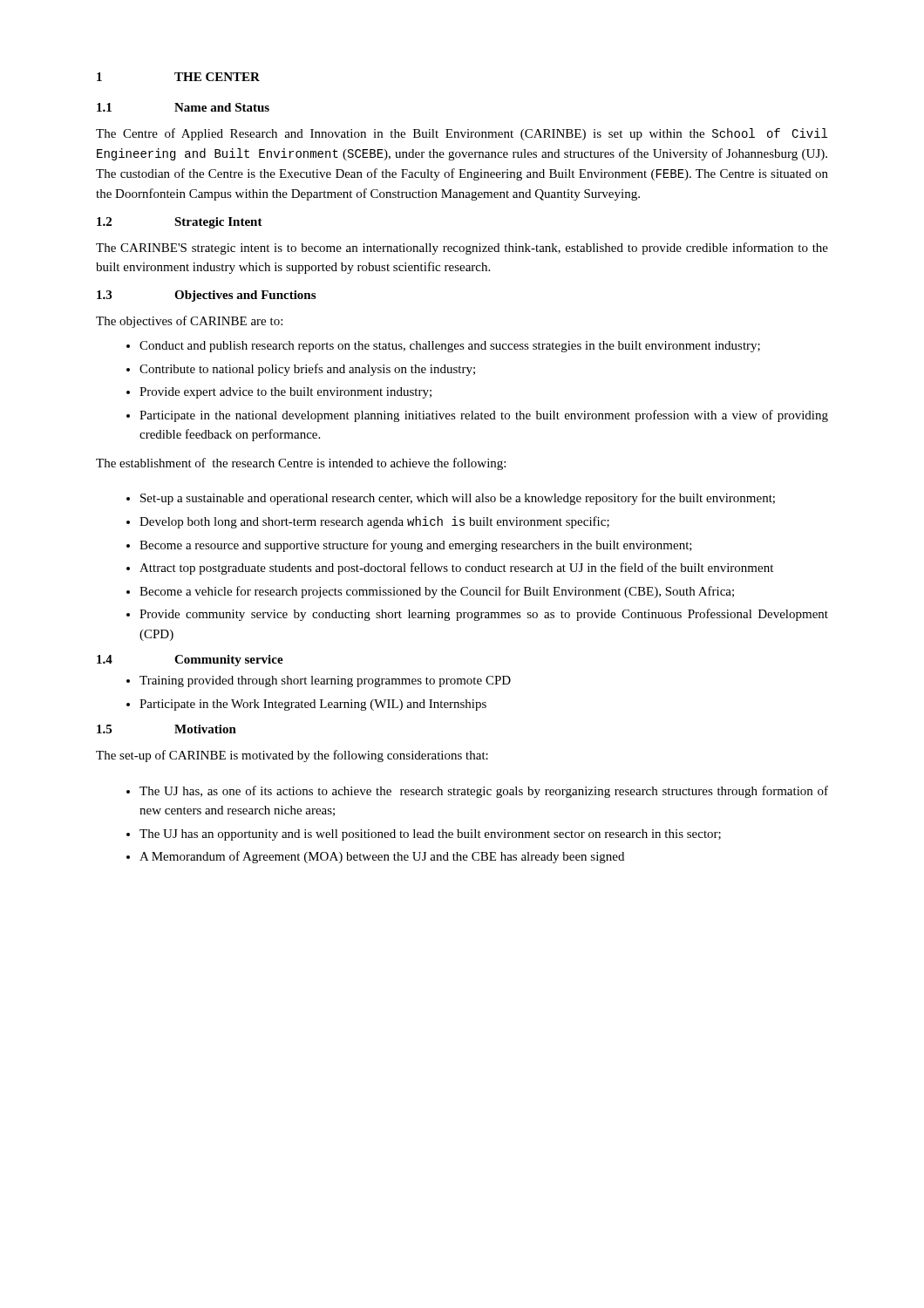The width and height of the screenshot is (924, 1308).
Task: Find the list item with the text "Attract top postgraduate students and post-doctoral fellows to"
Action: [456, 568]
